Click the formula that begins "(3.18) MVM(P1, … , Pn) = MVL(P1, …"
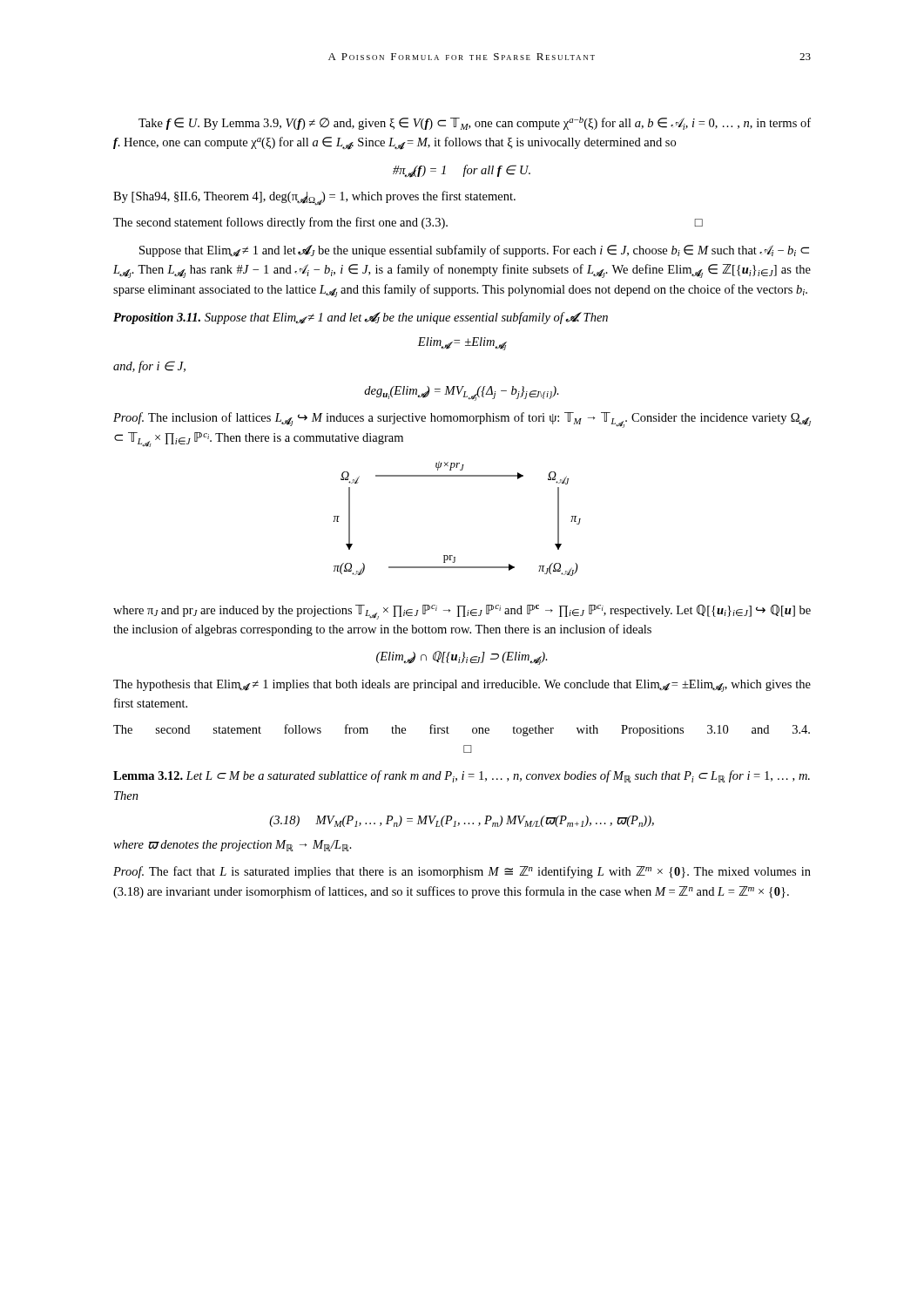This screenshot has height=1307, width=924. tap(462, 821)
